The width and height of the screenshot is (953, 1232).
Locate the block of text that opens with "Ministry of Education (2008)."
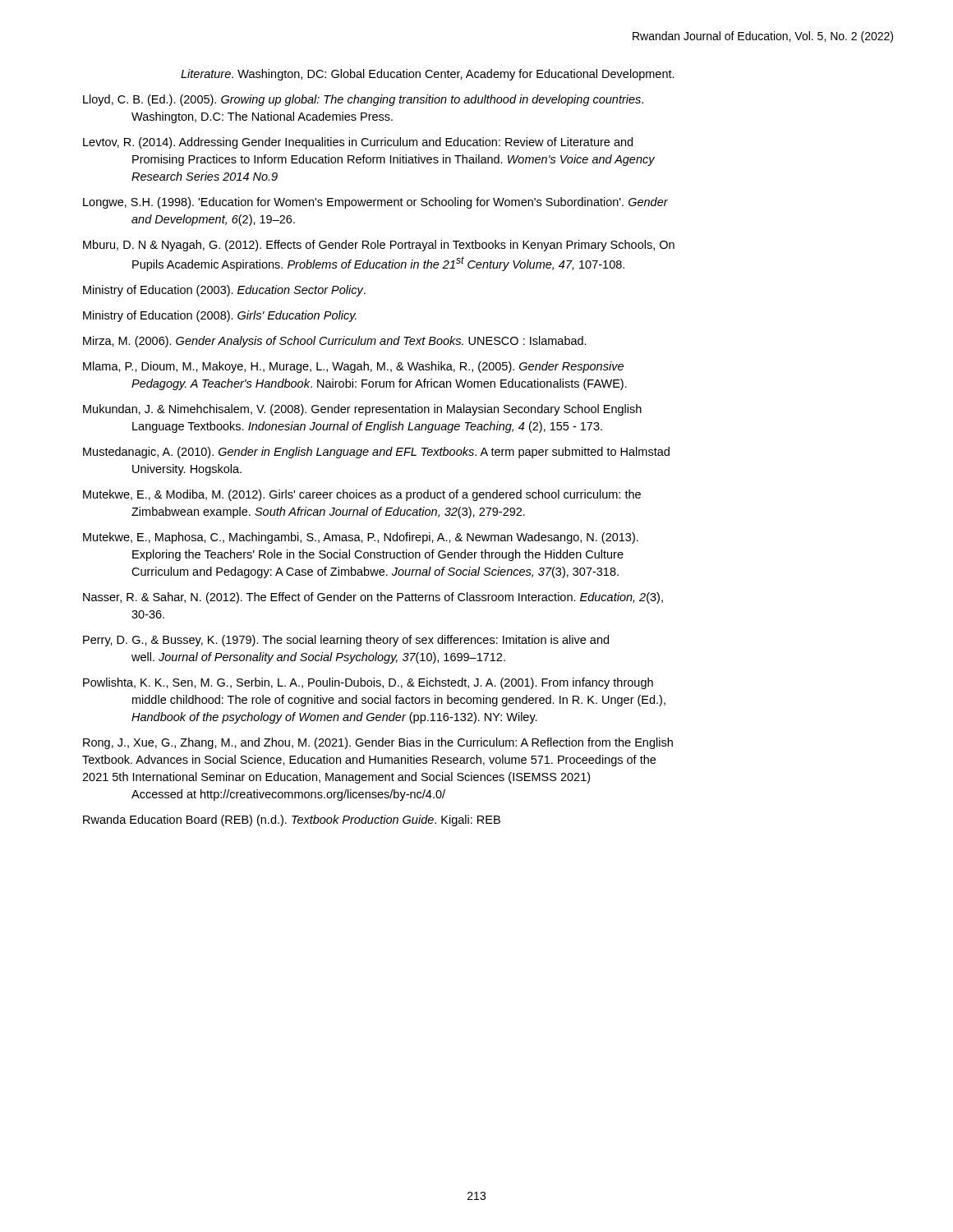coord(220,316)
